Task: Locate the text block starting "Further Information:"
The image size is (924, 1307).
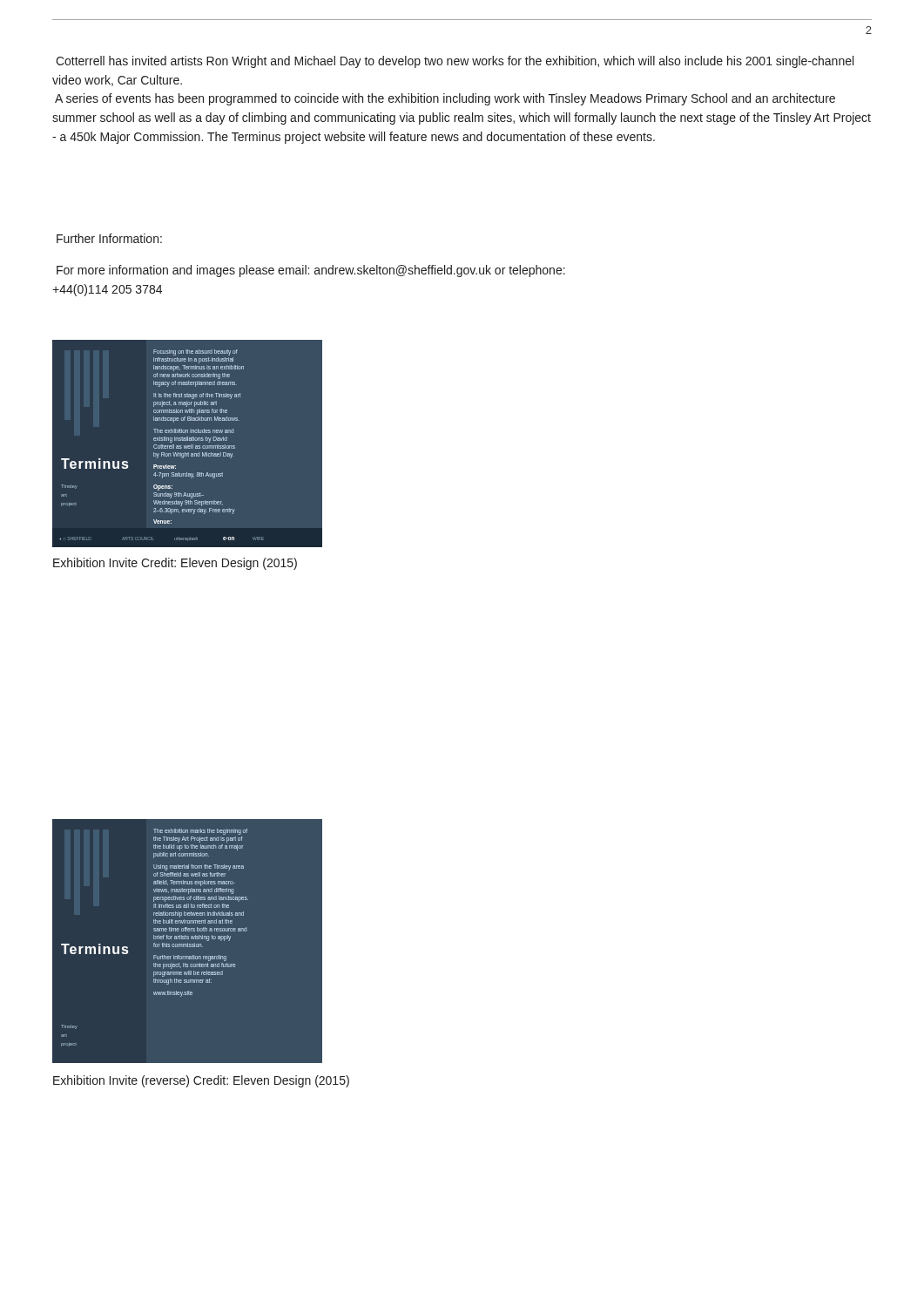Action: (x=108, y=239)
